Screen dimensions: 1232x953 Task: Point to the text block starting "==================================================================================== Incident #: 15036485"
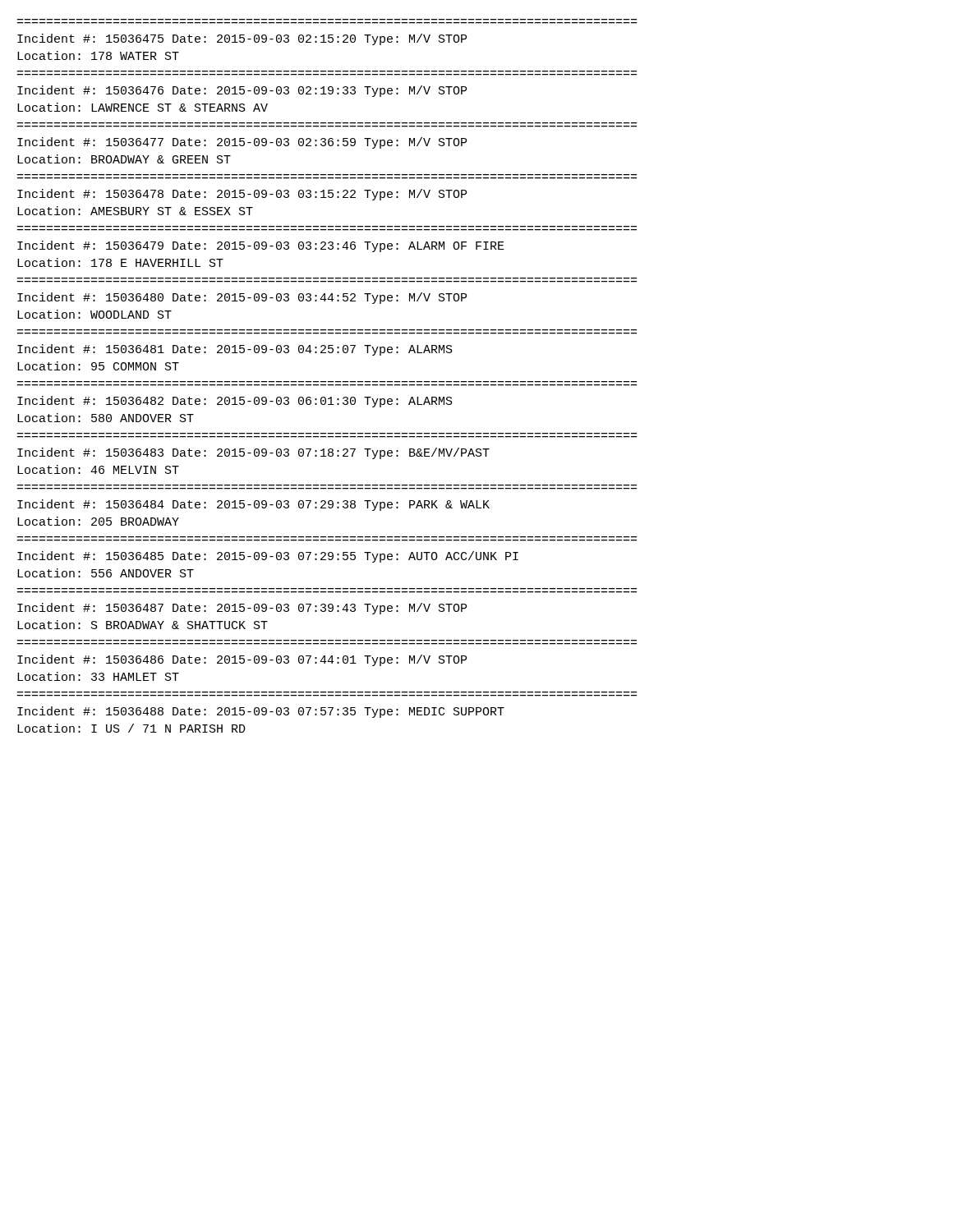pyautogui.click(x=476, y=558)
